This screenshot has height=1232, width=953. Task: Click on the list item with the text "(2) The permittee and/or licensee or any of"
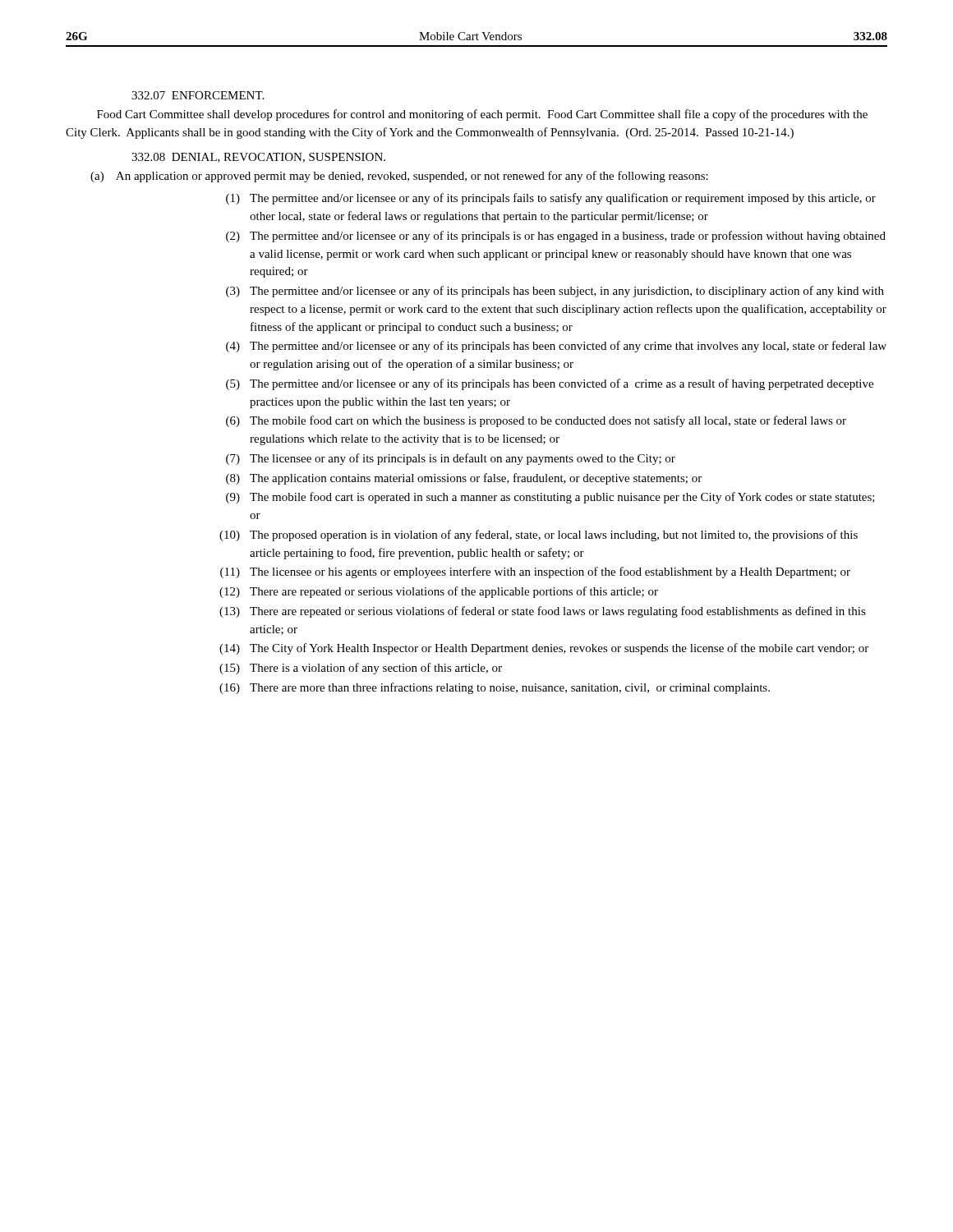point(542,254)
